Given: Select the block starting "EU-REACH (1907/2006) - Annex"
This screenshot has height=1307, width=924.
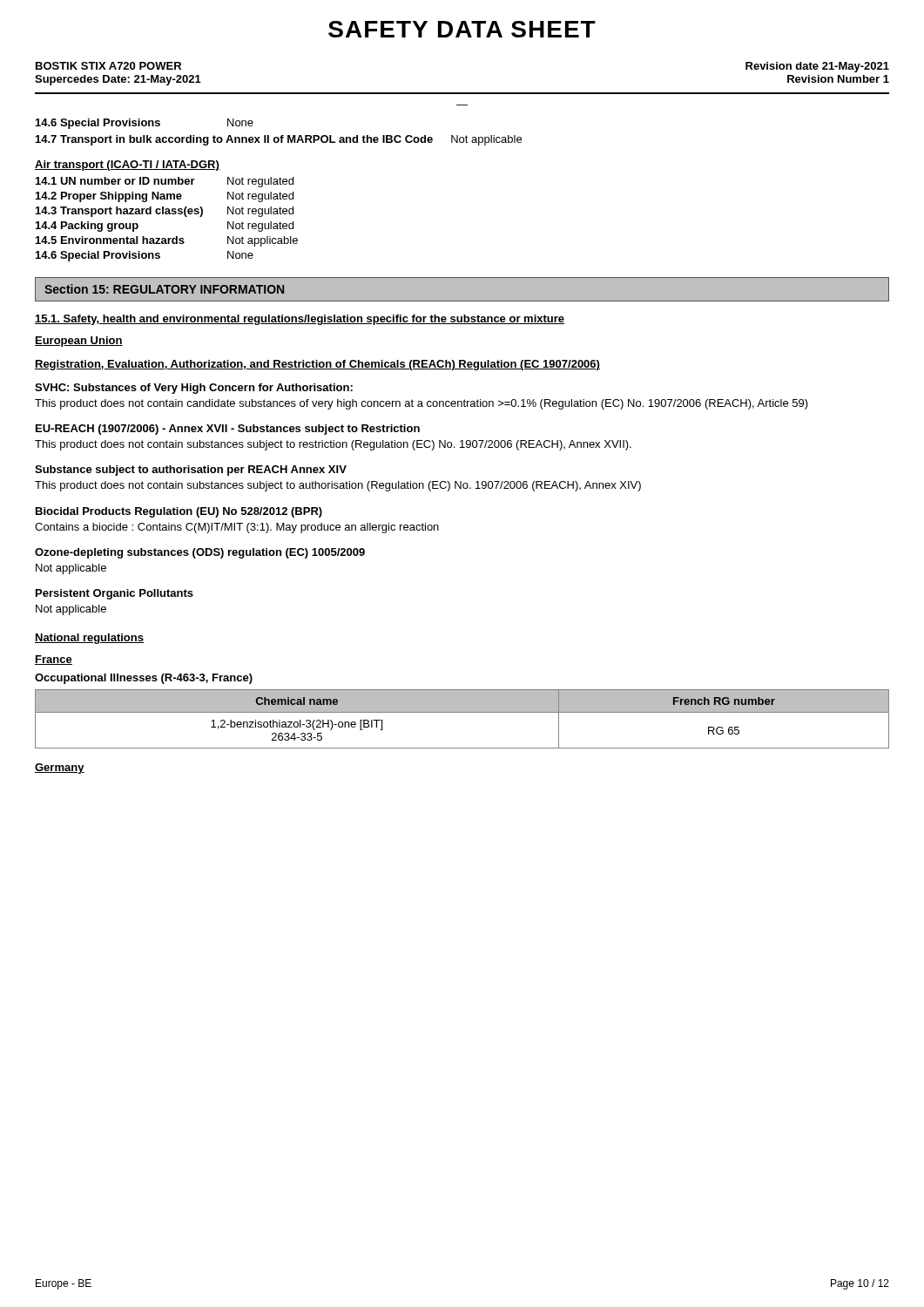Looking at the screenshot, I should [x=462, y=437].
